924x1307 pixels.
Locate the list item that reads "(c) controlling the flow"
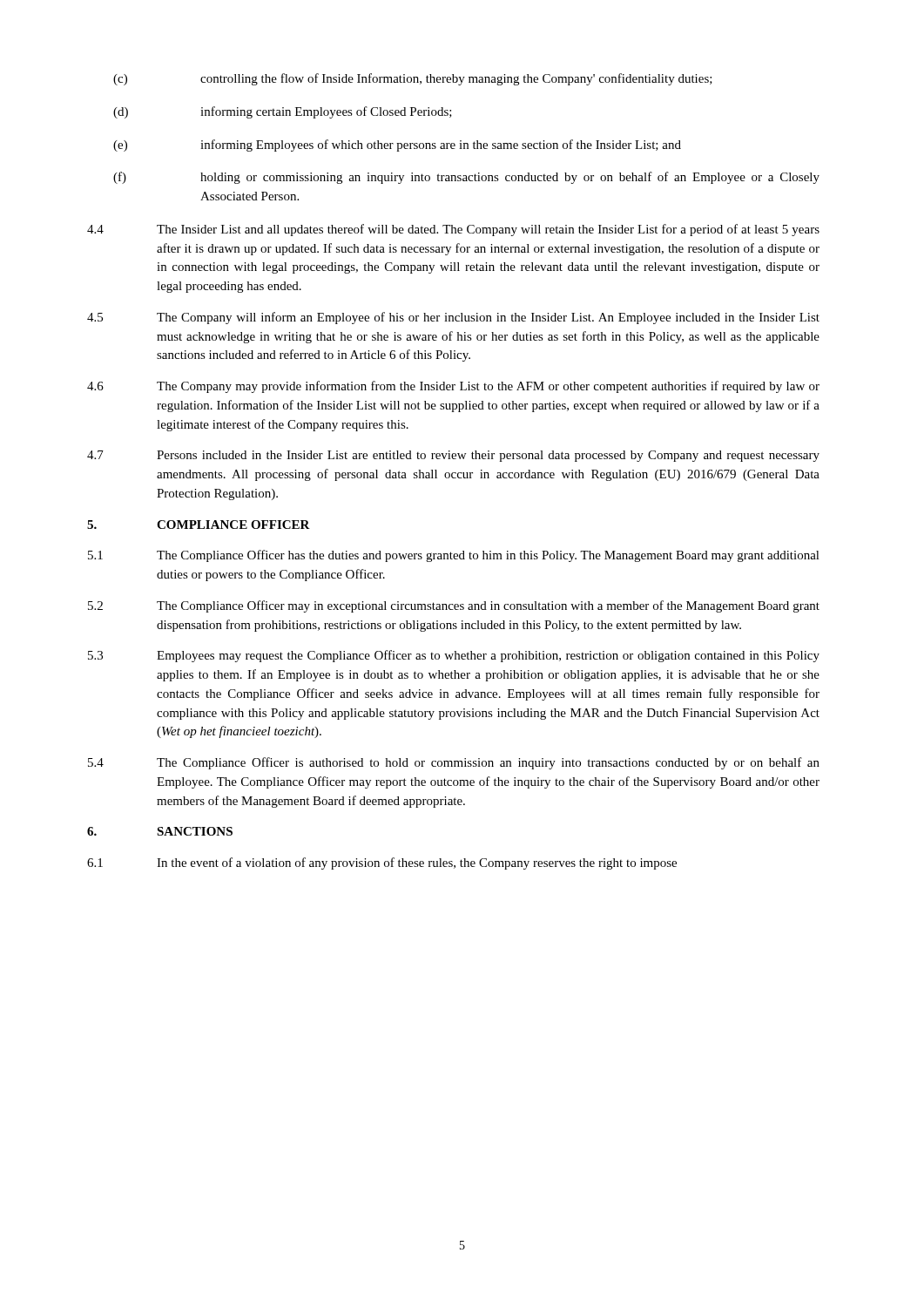pyautogui.click(x=453, y=79)
